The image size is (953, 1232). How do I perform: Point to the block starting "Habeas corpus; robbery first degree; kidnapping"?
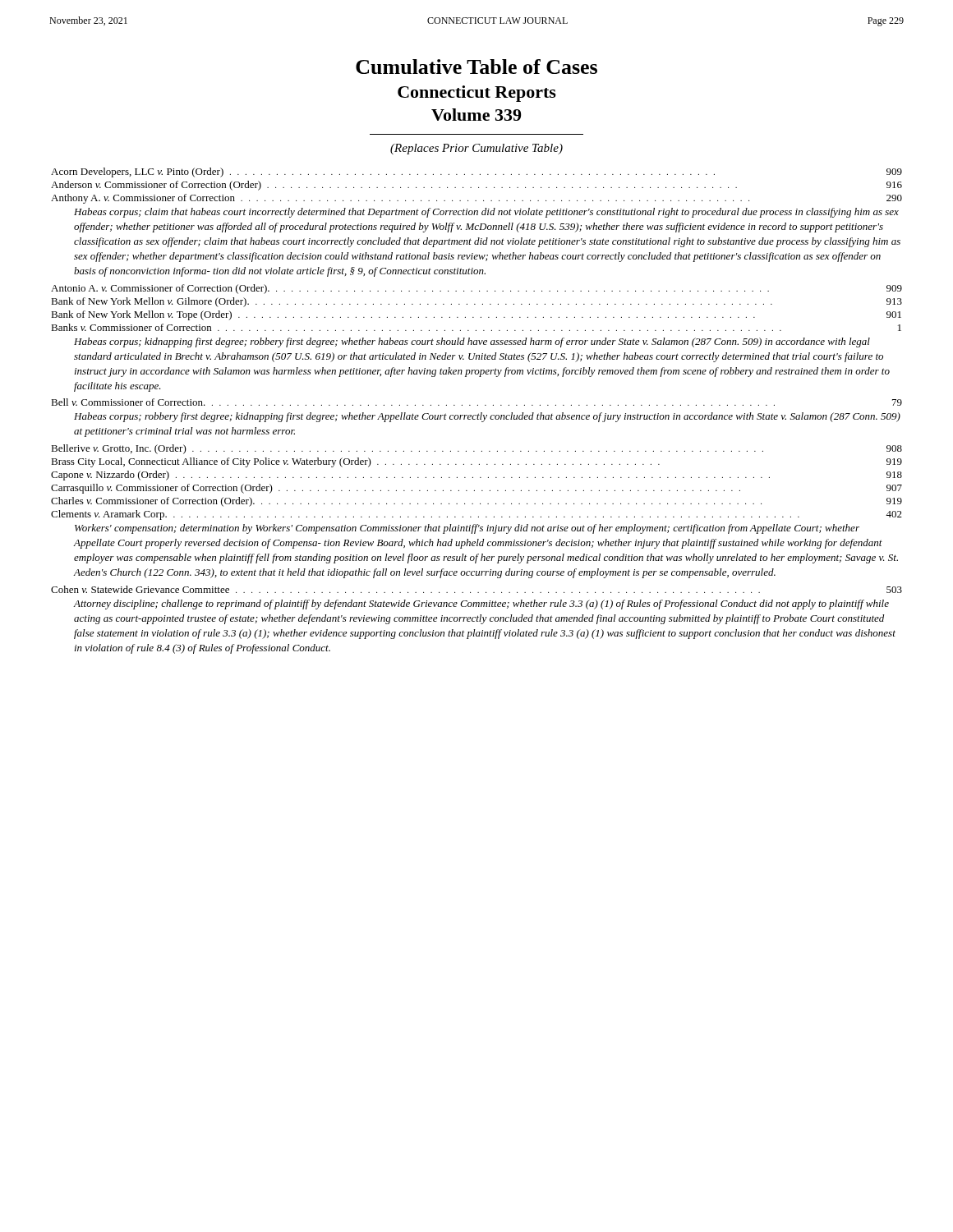coord(487,424)
